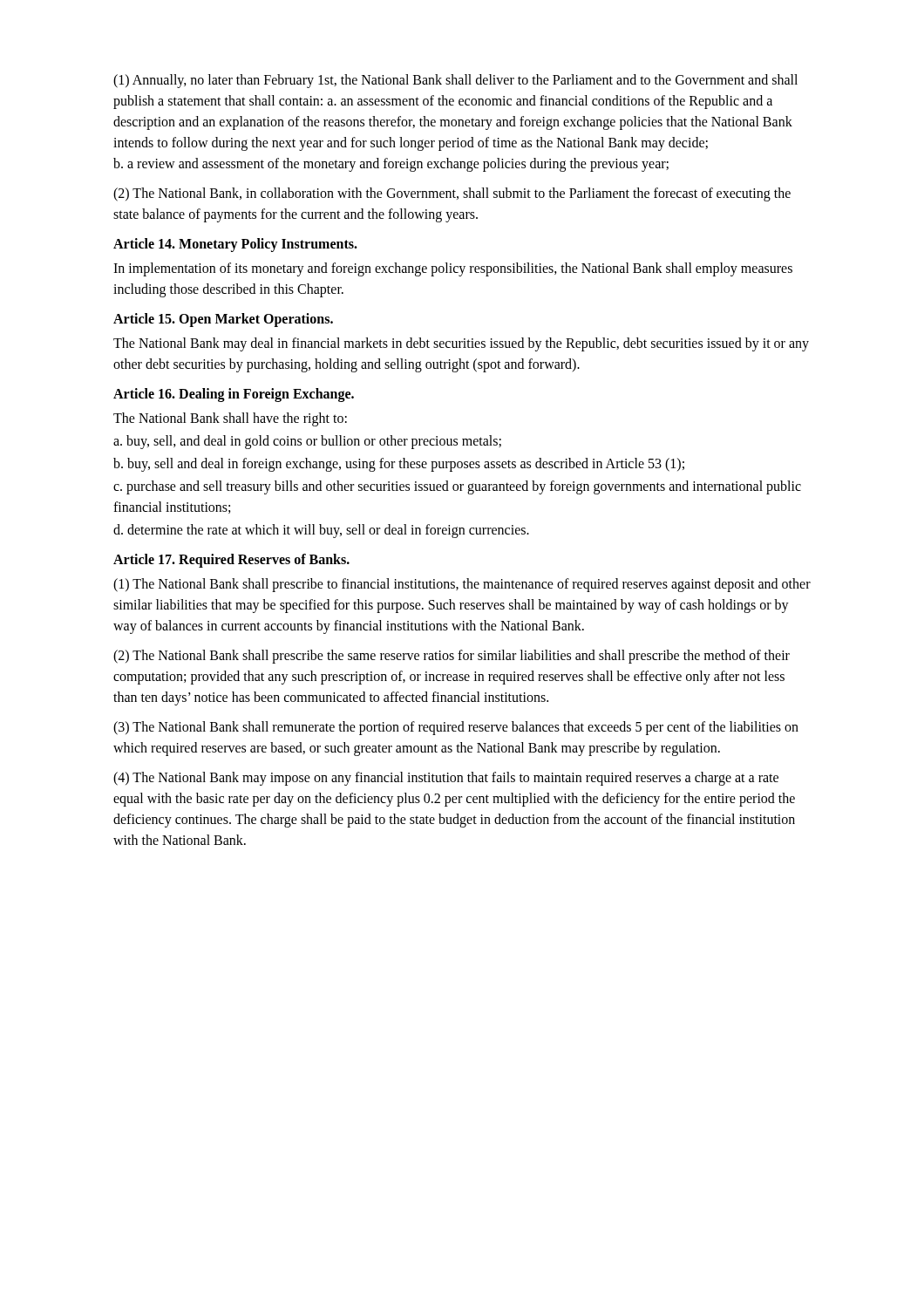The height and width of the screenshot is (1308, 924).
Task: Click on the text block starting "(1) Annually, no later than February"
Action: 456,111
